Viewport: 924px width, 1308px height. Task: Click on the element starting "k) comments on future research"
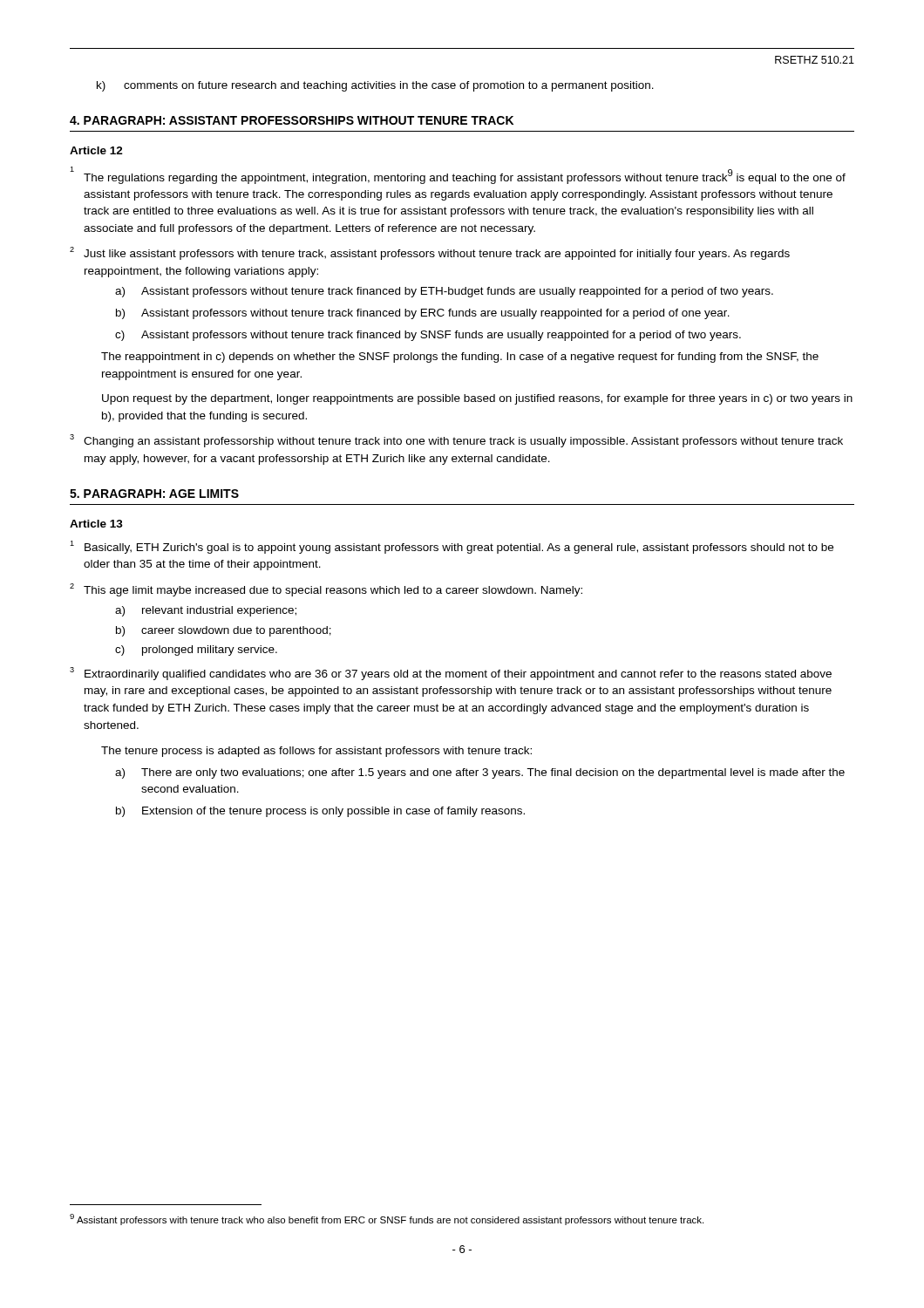click(x=375, y=85)
